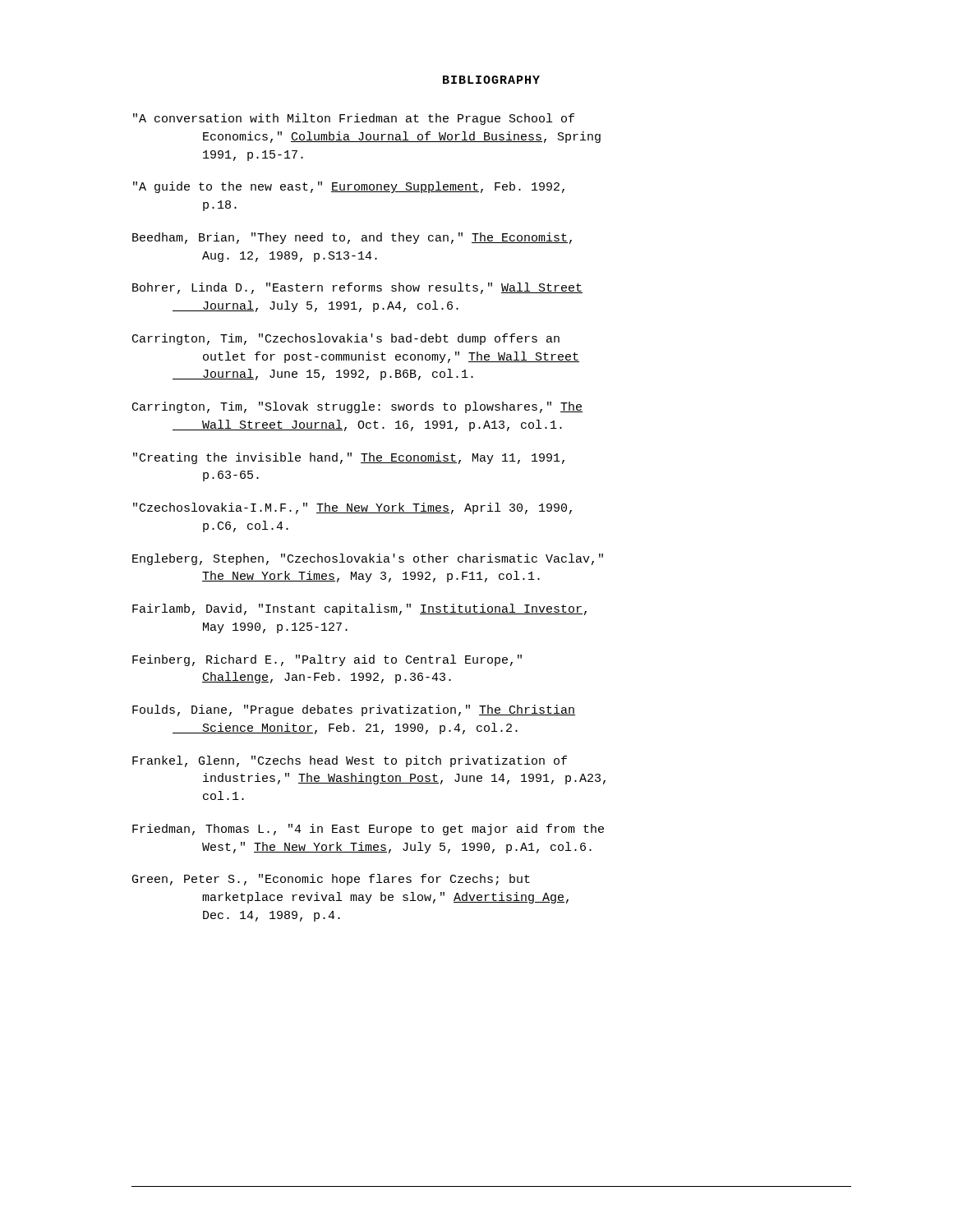Navigate to the text block starting ""A conversation with Milton Friedman at"
The width and height of the screenshot is (958, 1232).
pyautogui.click(x=366, y=137)
